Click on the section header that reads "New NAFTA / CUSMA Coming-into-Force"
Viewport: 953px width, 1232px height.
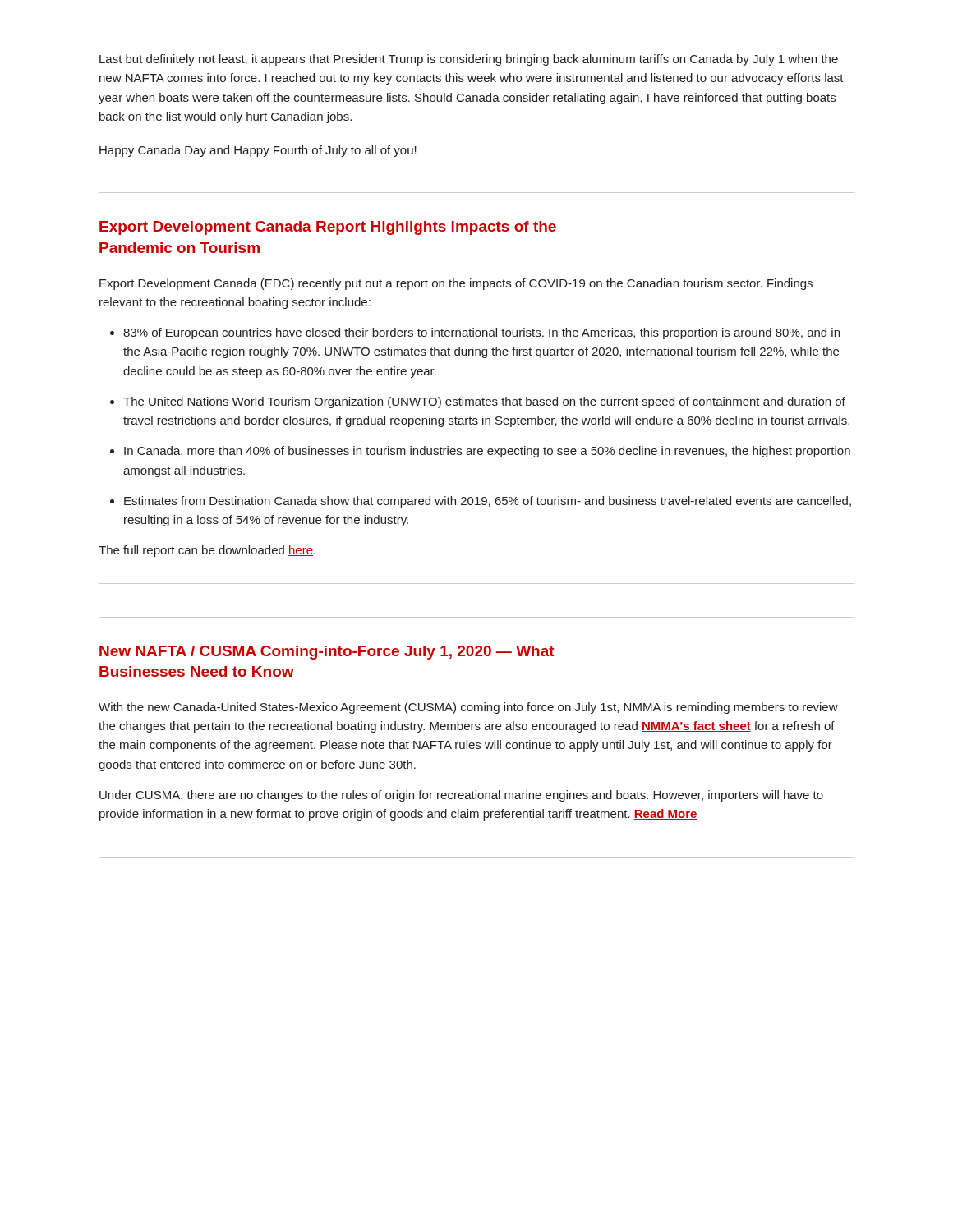[326, 661]
